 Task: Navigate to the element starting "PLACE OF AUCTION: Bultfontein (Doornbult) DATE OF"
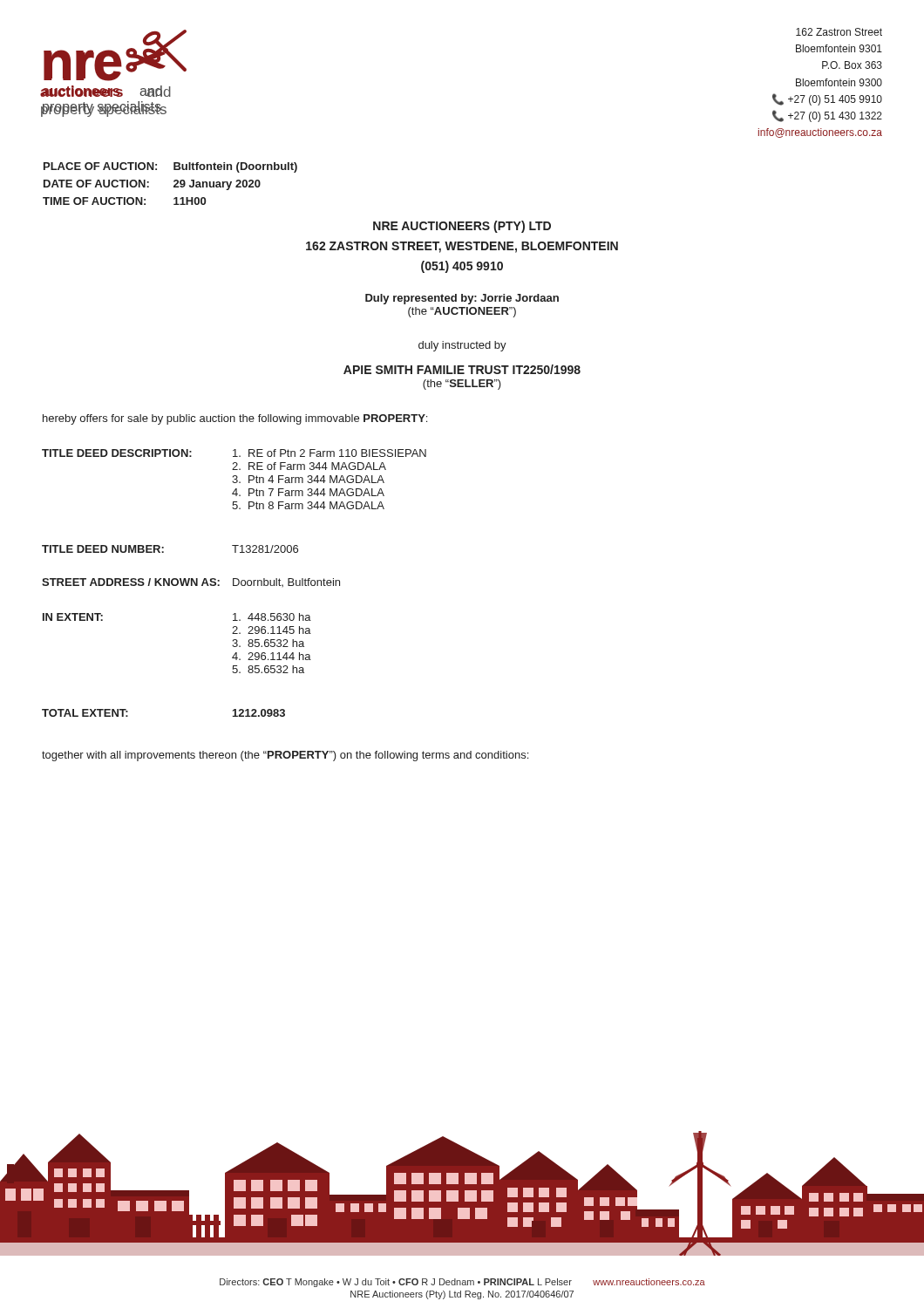(x=170, y=184)
